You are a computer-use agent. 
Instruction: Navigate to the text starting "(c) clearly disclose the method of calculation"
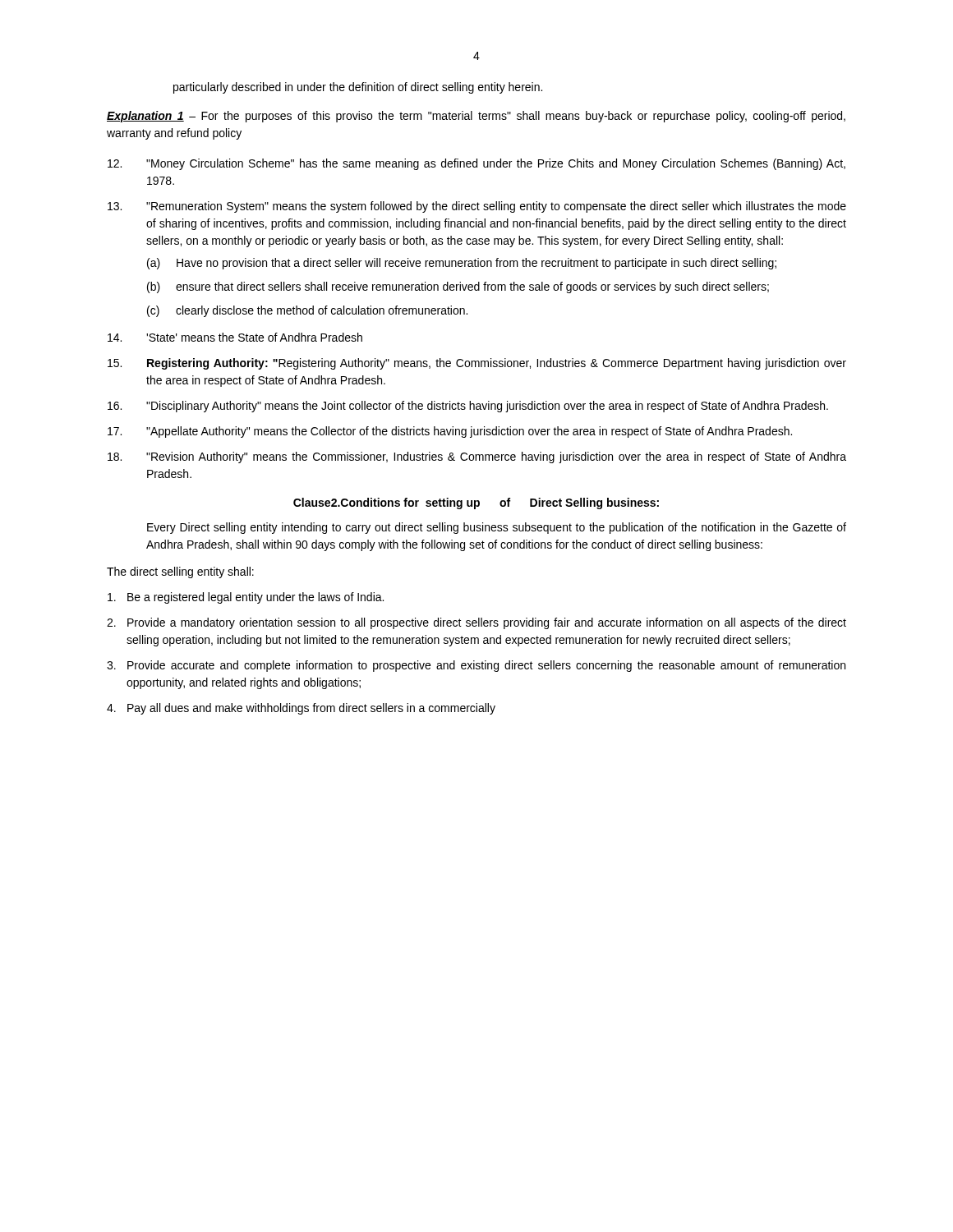(307, 311)
